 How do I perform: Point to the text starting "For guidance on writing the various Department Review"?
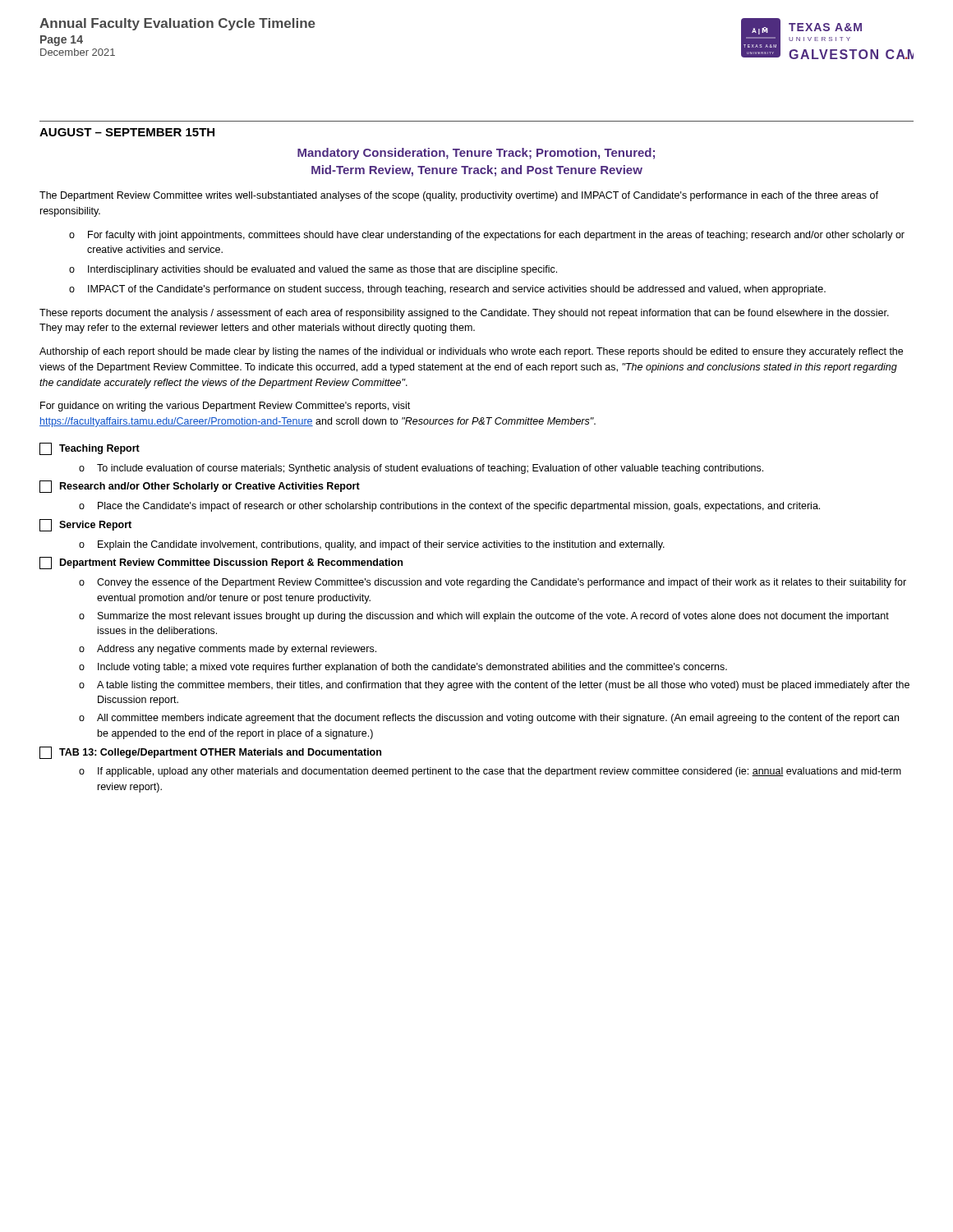click(x=318, y=414)
